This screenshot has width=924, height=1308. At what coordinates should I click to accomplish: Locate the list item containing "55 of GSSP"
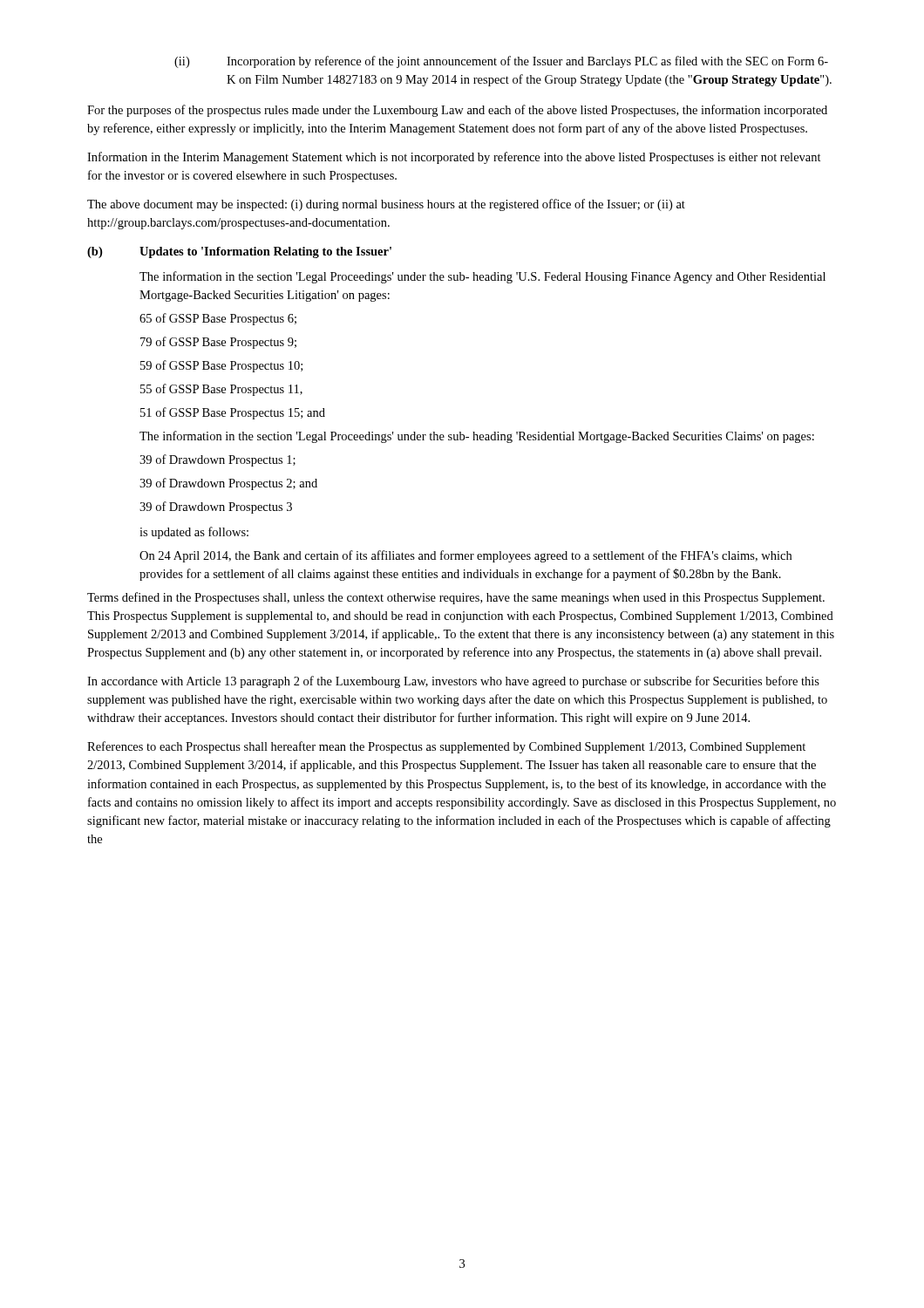(x=221, y=390)
